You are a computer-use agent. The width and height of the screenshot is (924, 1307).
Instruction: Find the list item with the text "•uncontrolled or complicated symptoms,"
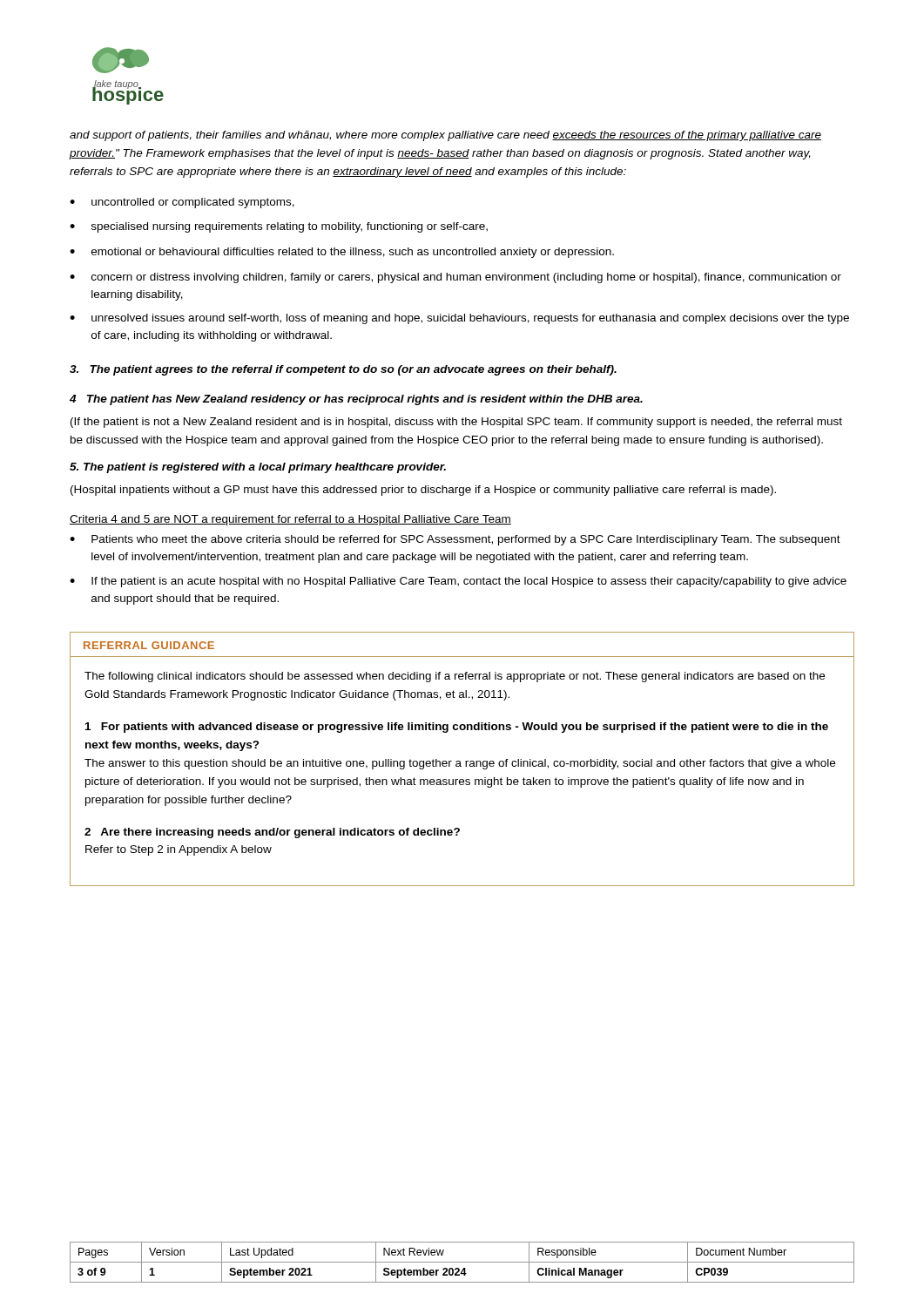(182, 203)
